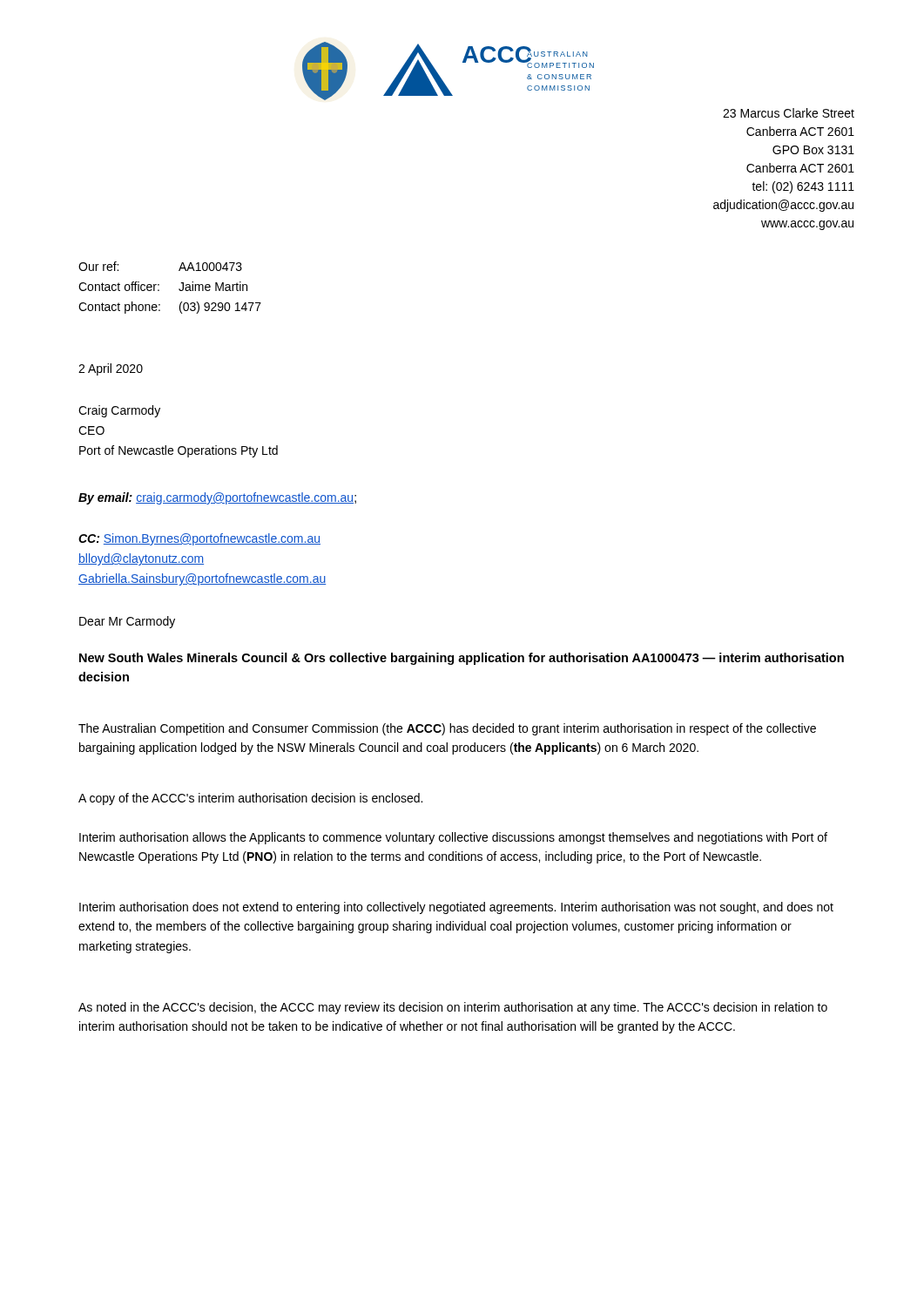Image resolution: width=924 pixels, height=1307 pixels.
Task: Find the region starting "A copy of the ACCC's interim"
Action: tap(251, 798)
